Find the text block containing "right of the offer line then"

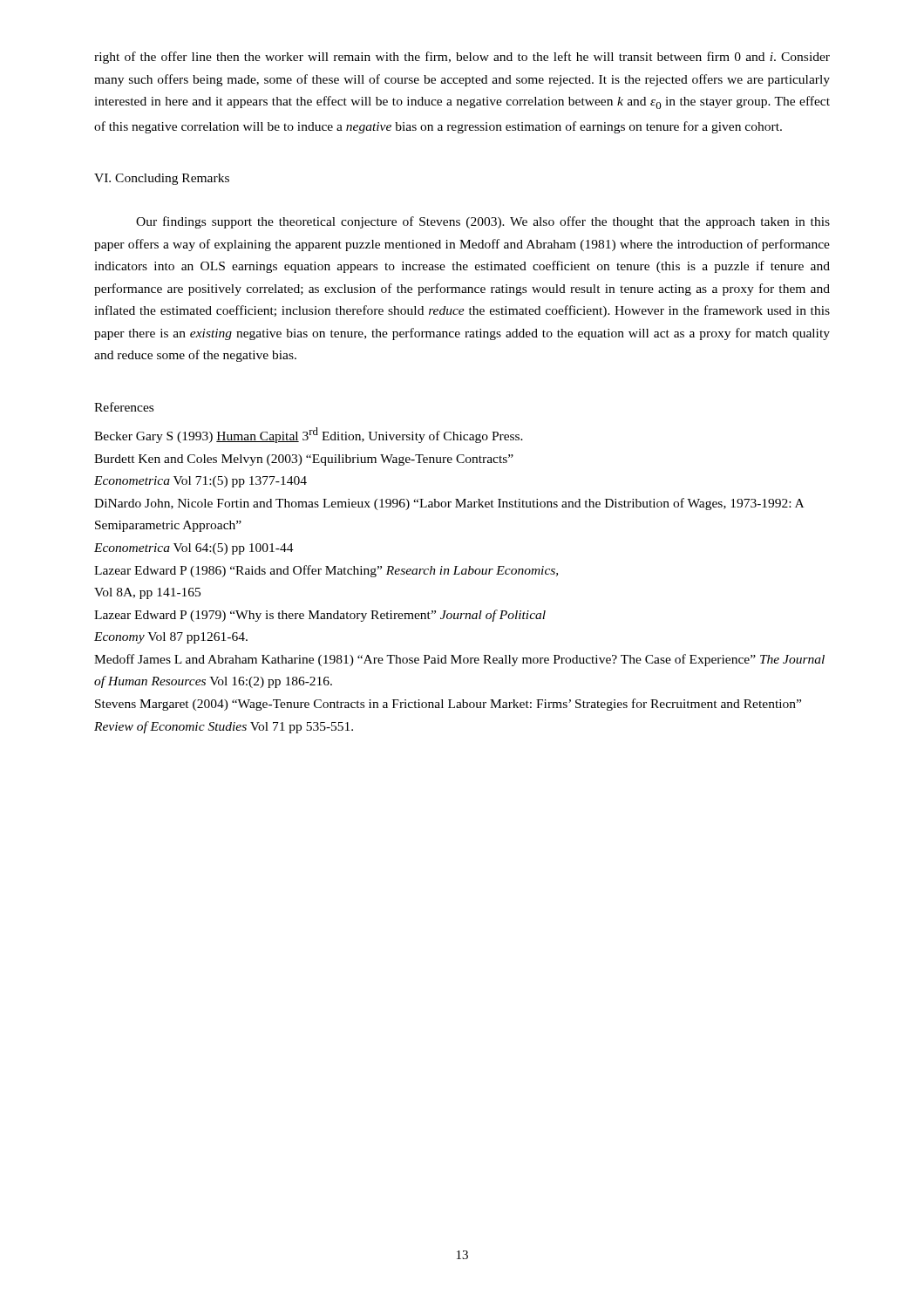(x=462, y=91)
